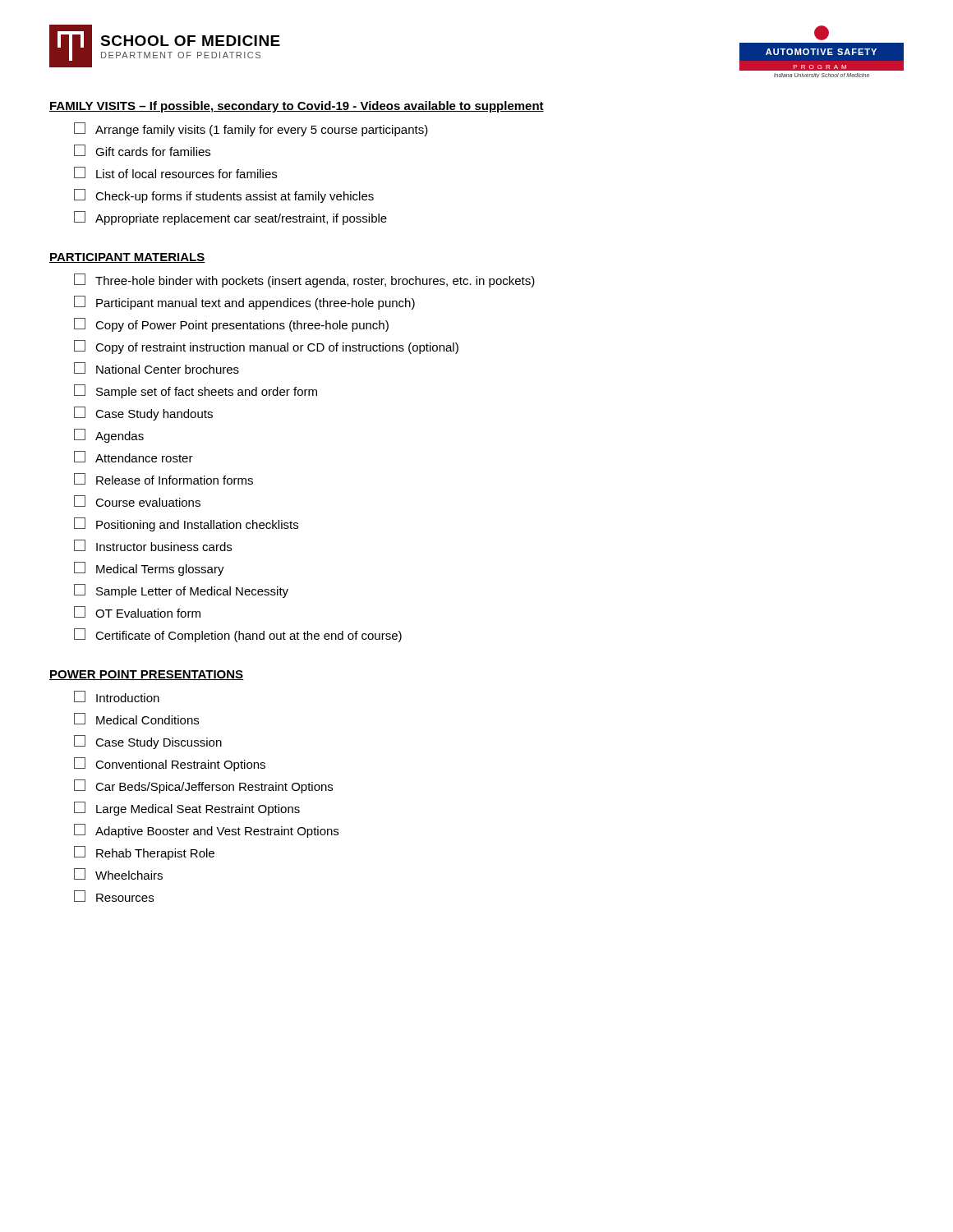Locate the list item that says "Copy of Power Point presentations (three-hole"
This screenshot has width=953, height=1232.
point(232,325)
